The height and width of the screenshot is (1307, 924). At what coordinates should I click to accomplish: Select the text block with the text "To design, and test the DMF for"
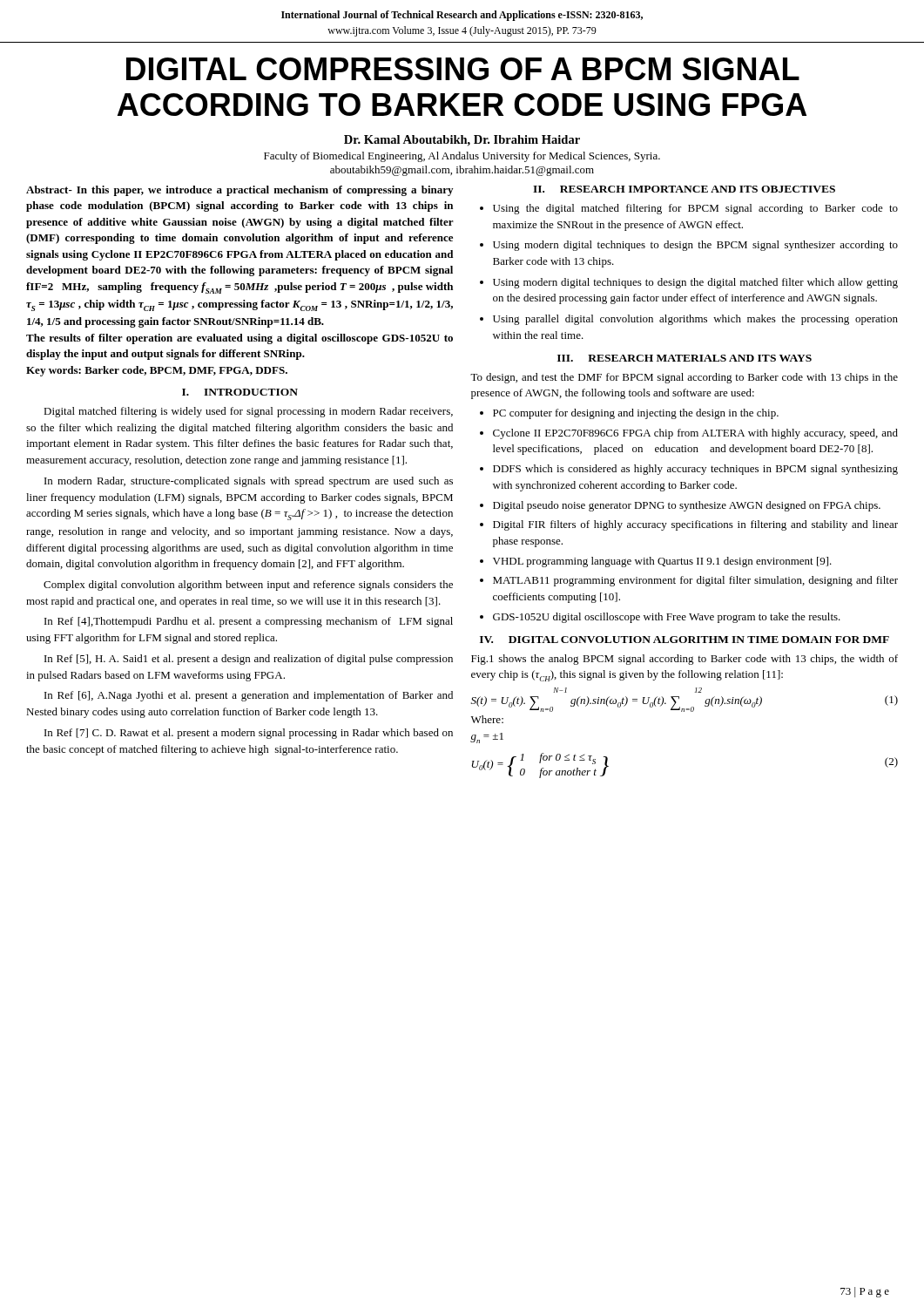click(684, 385)
